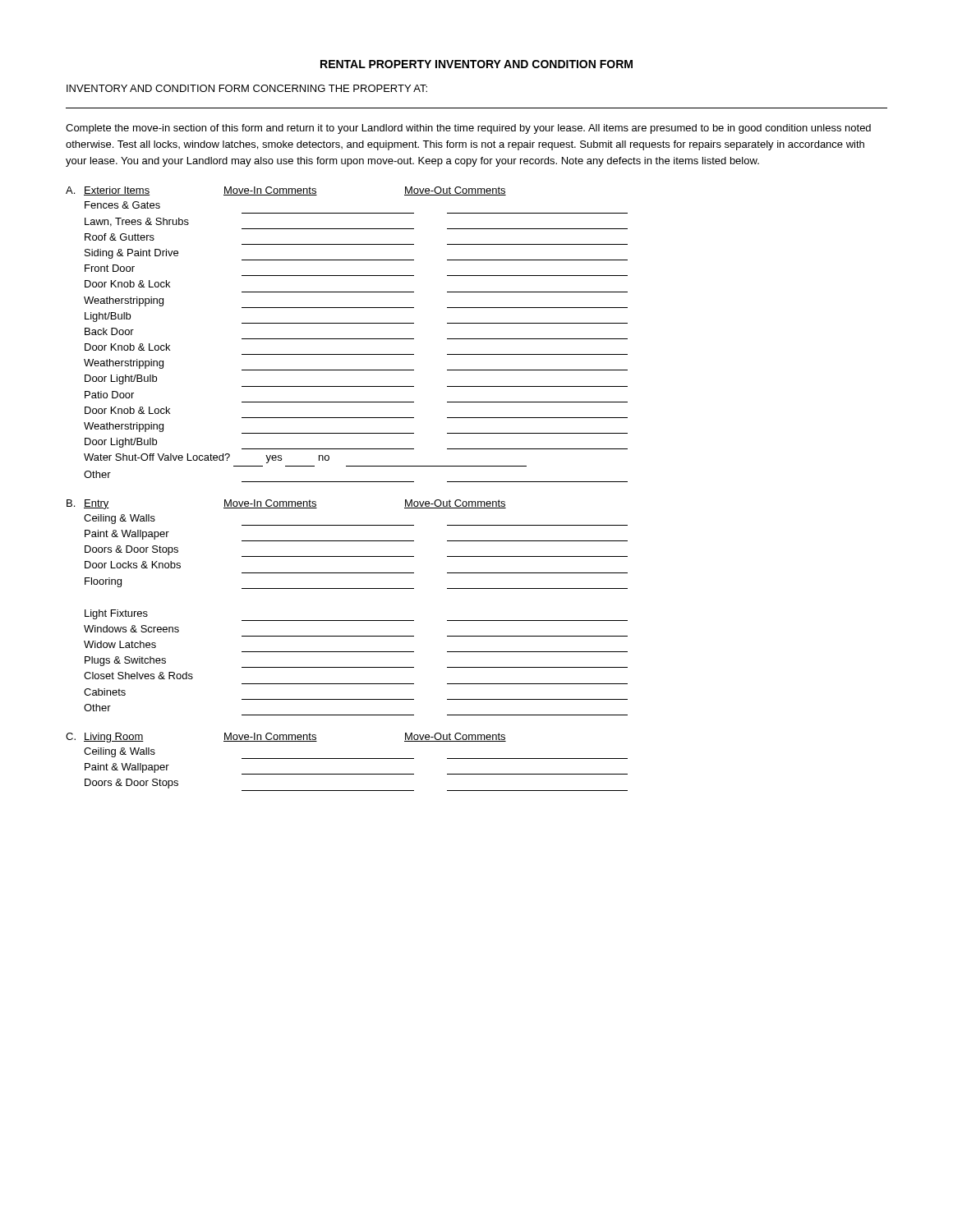The height and width of the screenshot is (1232, 953).
Task: Locate the text block starting "Complete the move-in section of this"
Action: (469, 144)
